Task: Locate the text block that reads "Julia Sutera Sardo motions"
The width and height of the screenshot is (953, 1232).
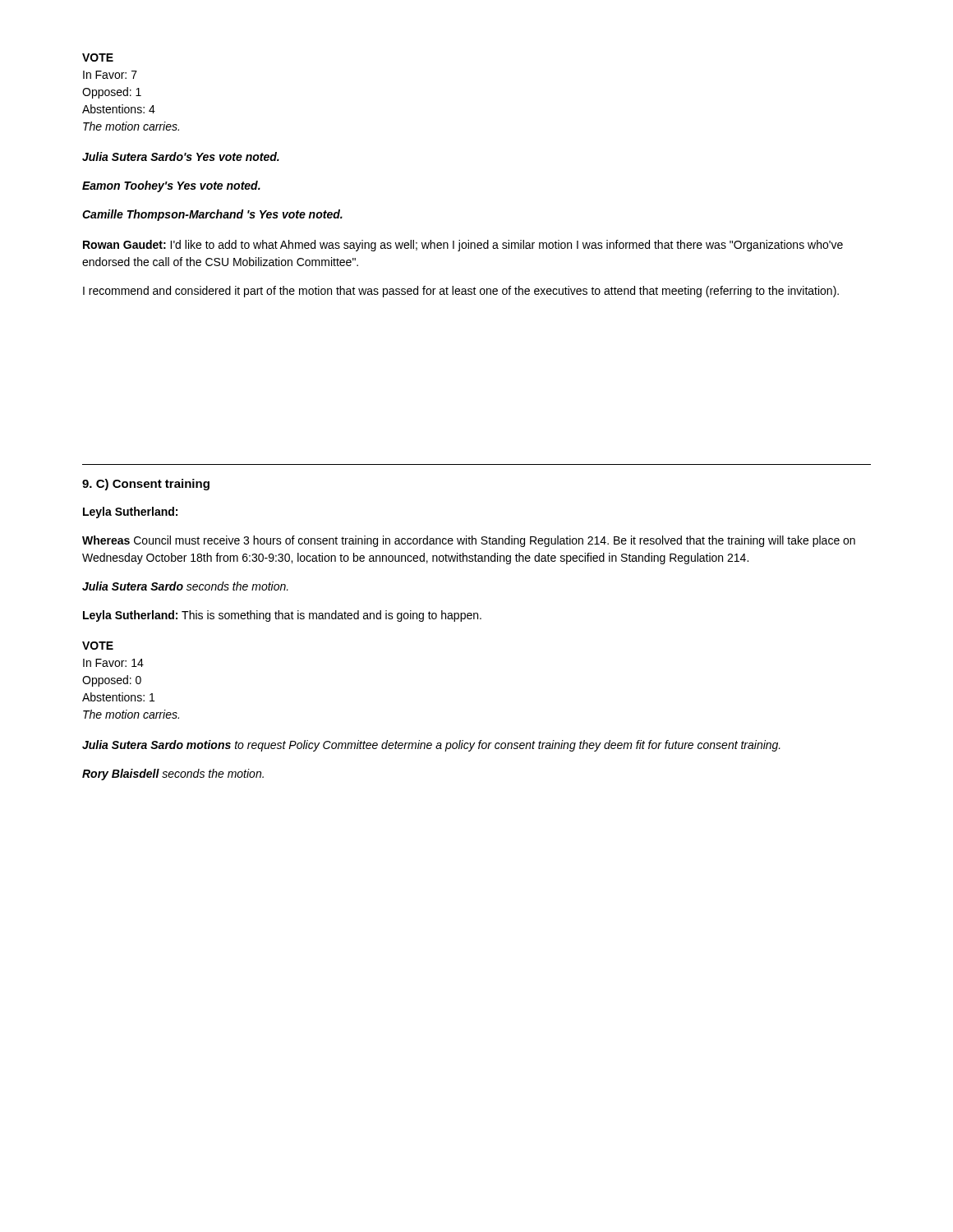Action: [476, 745]
